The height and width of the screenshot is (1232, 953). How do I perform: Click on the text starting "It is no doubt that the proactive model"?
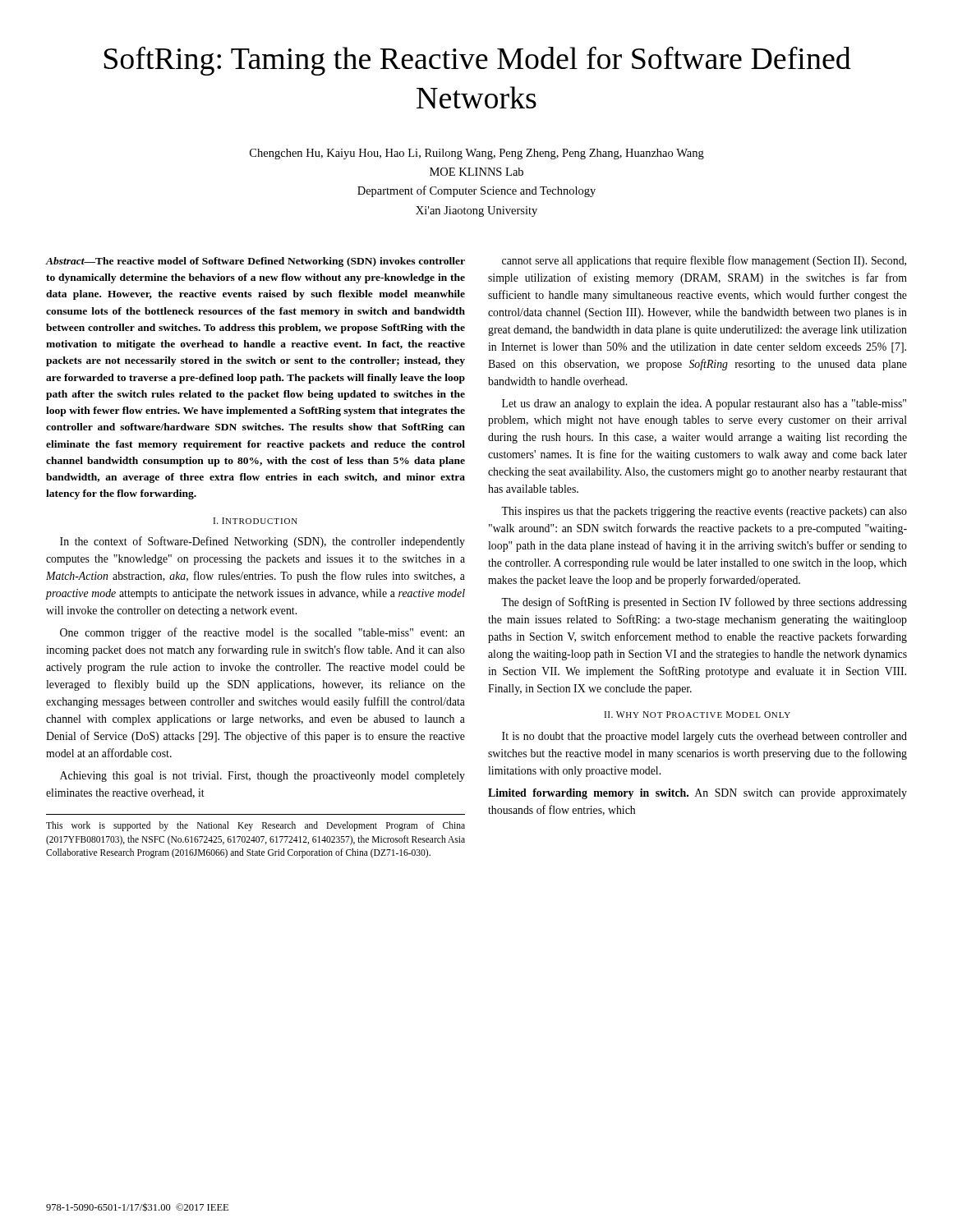point(704,737)
